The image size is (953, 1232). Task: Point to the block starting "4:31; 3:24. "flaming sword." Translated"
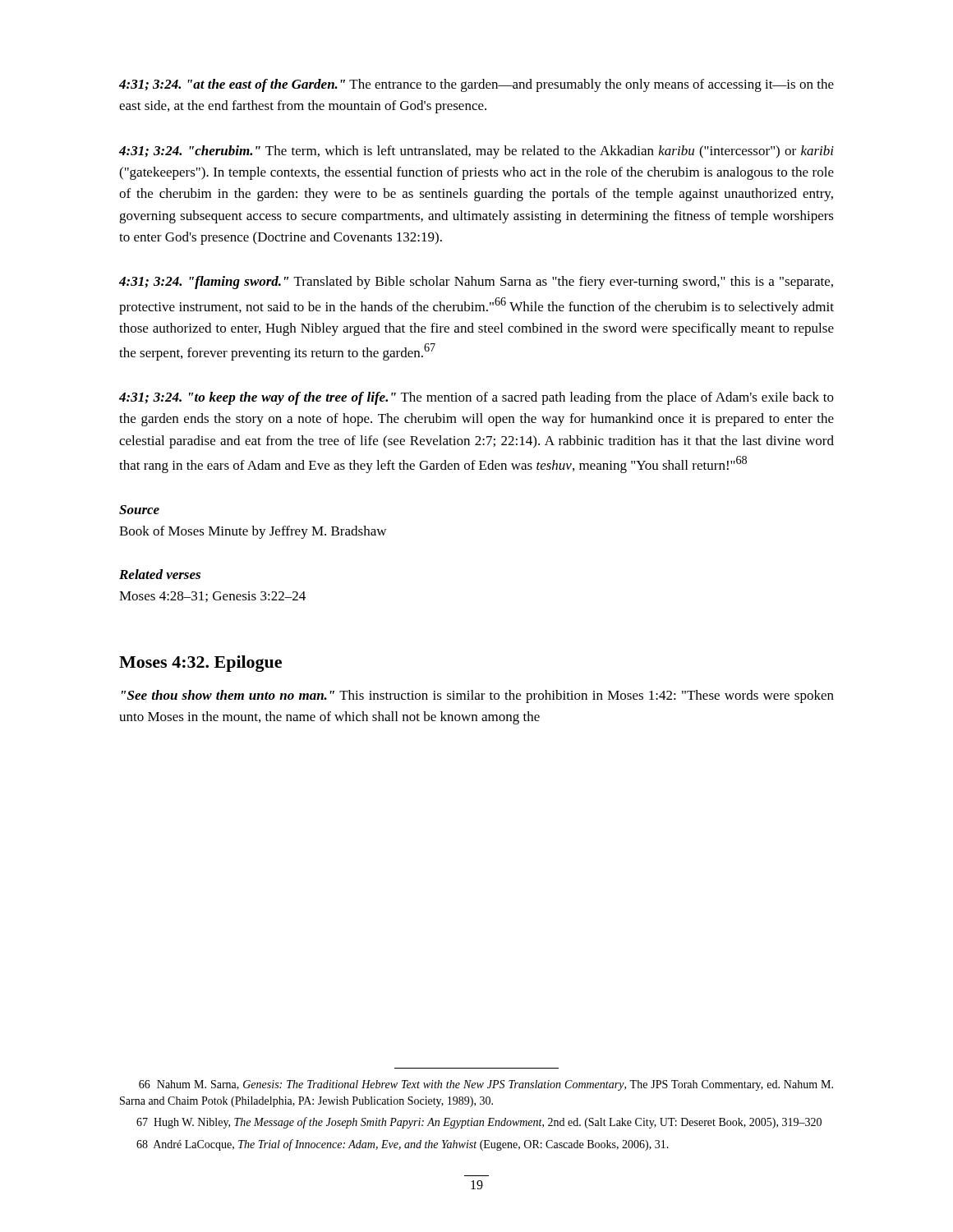(x=476, y=317)
